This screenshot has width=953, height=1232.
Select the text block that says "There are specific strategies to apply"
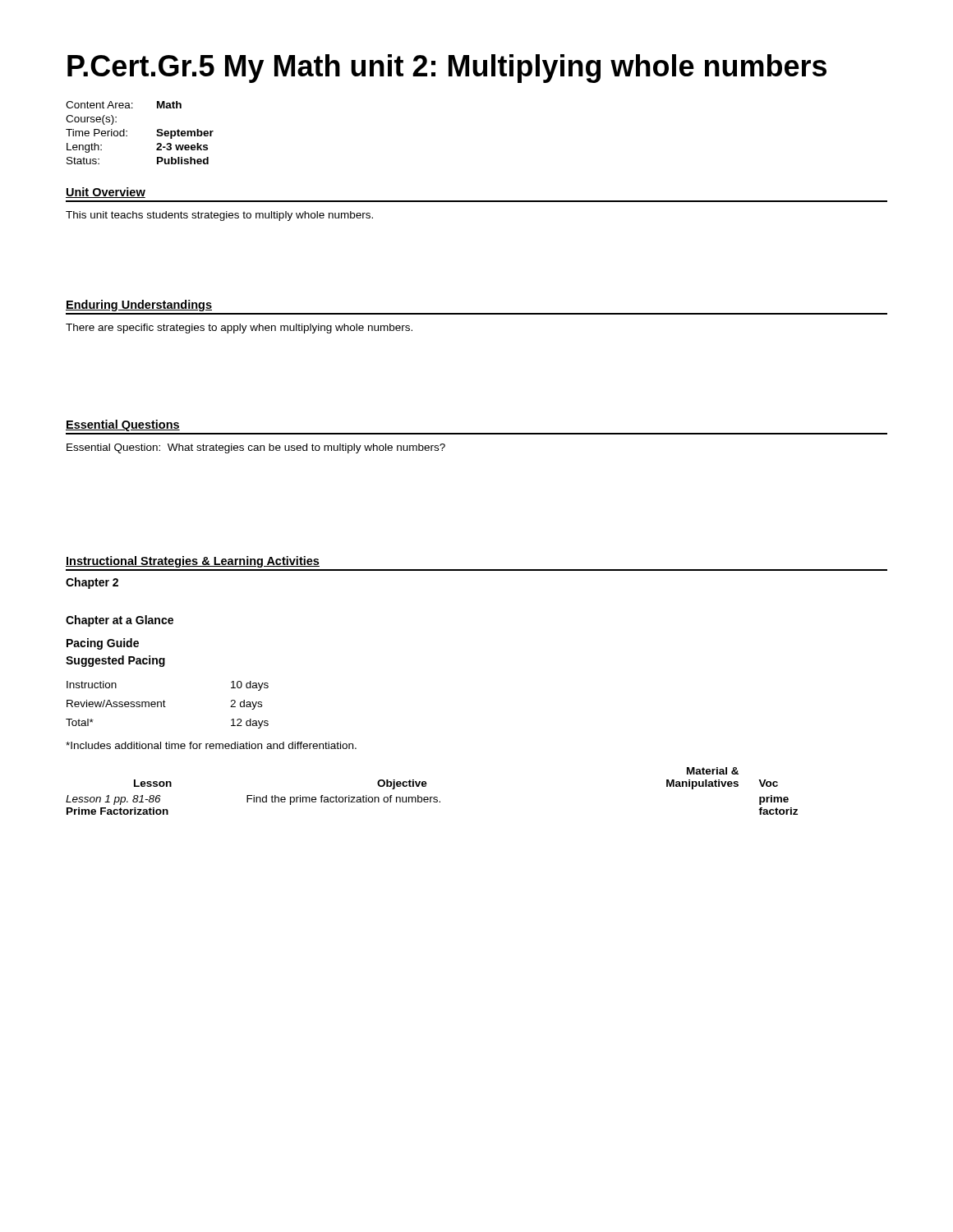tap(240, 327)
